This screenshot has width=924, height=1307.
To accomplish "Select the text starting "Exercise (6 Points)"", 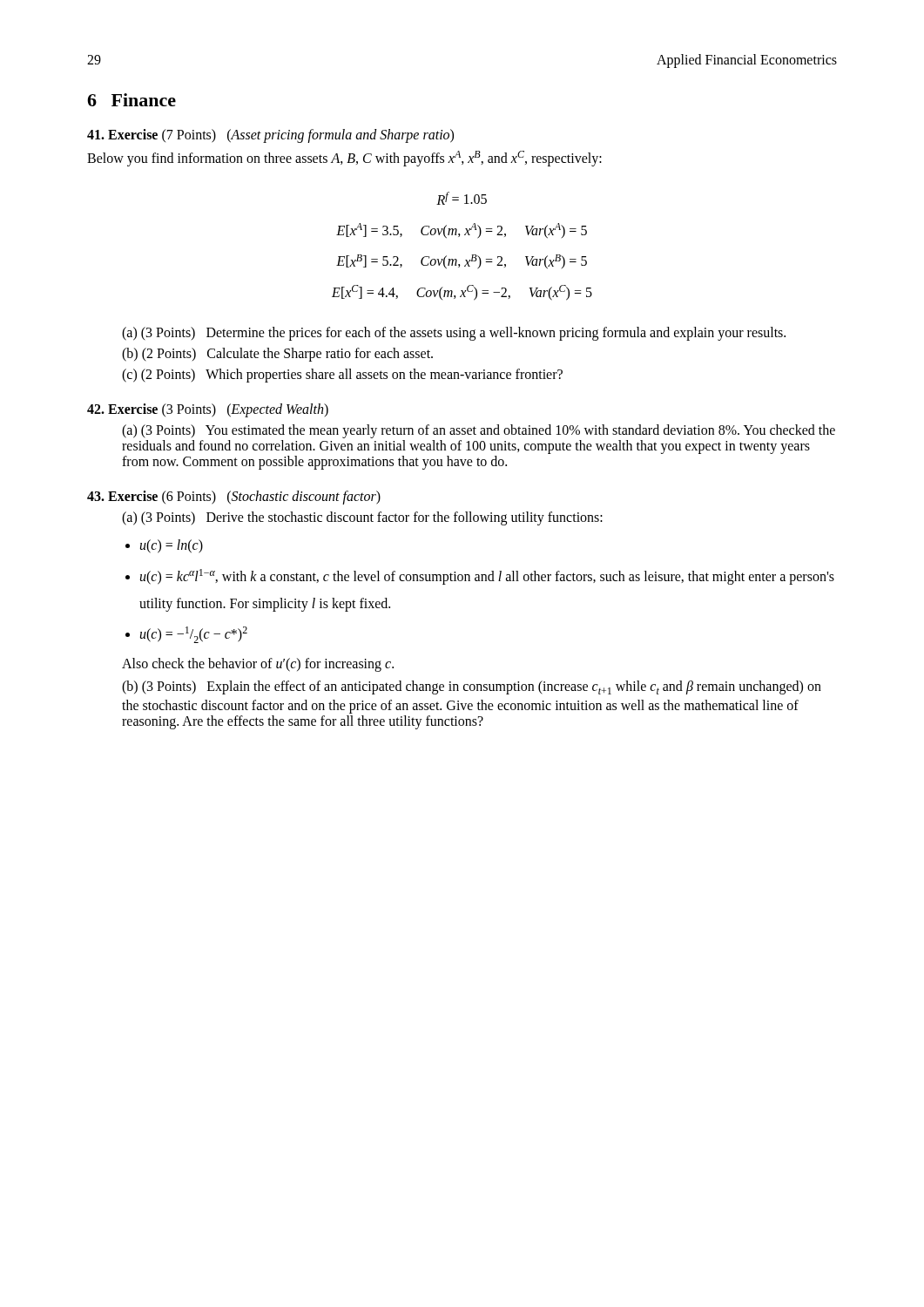I will 234,498.
